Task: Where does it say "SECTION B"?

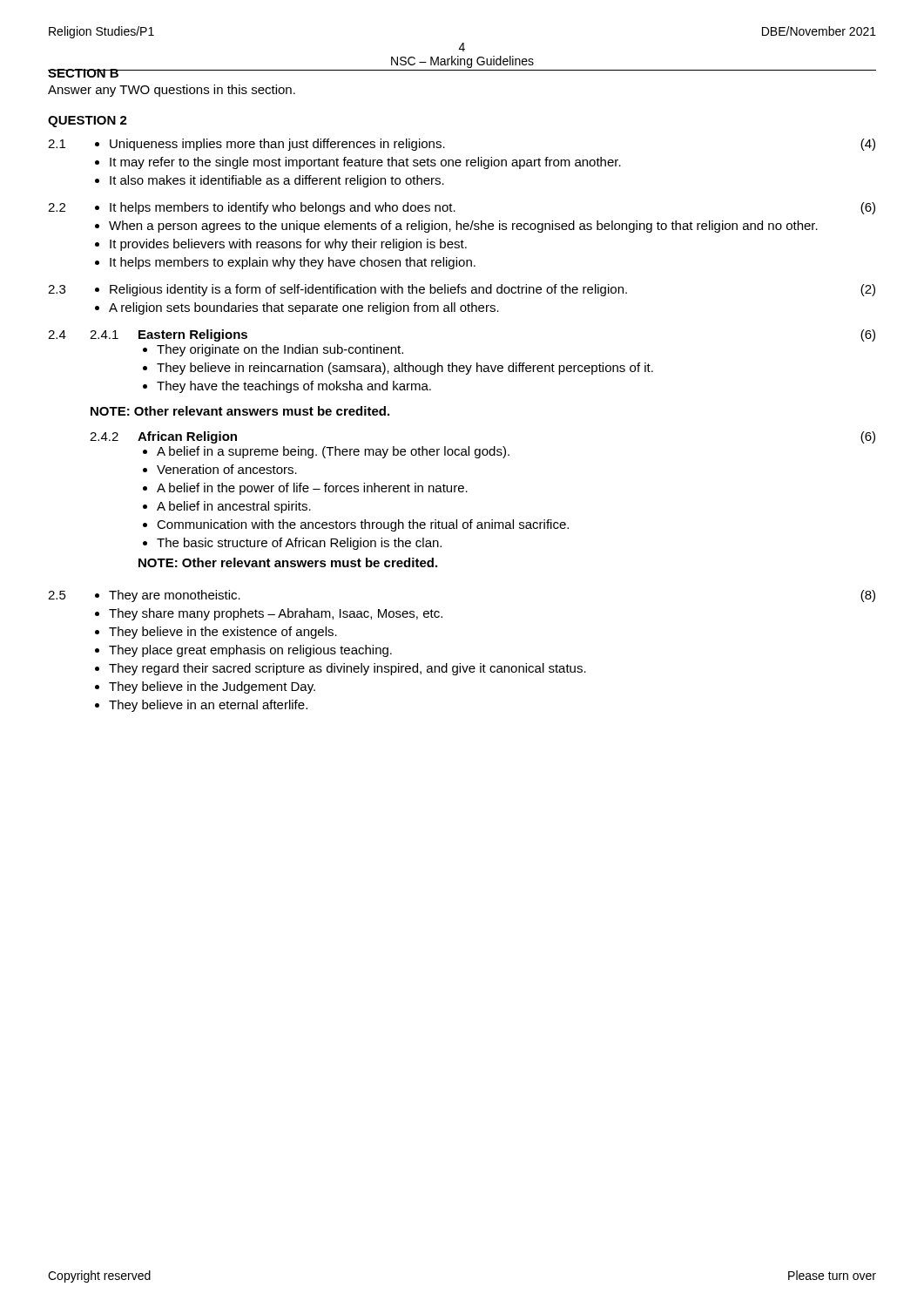Action: click(x=83, y=73)
